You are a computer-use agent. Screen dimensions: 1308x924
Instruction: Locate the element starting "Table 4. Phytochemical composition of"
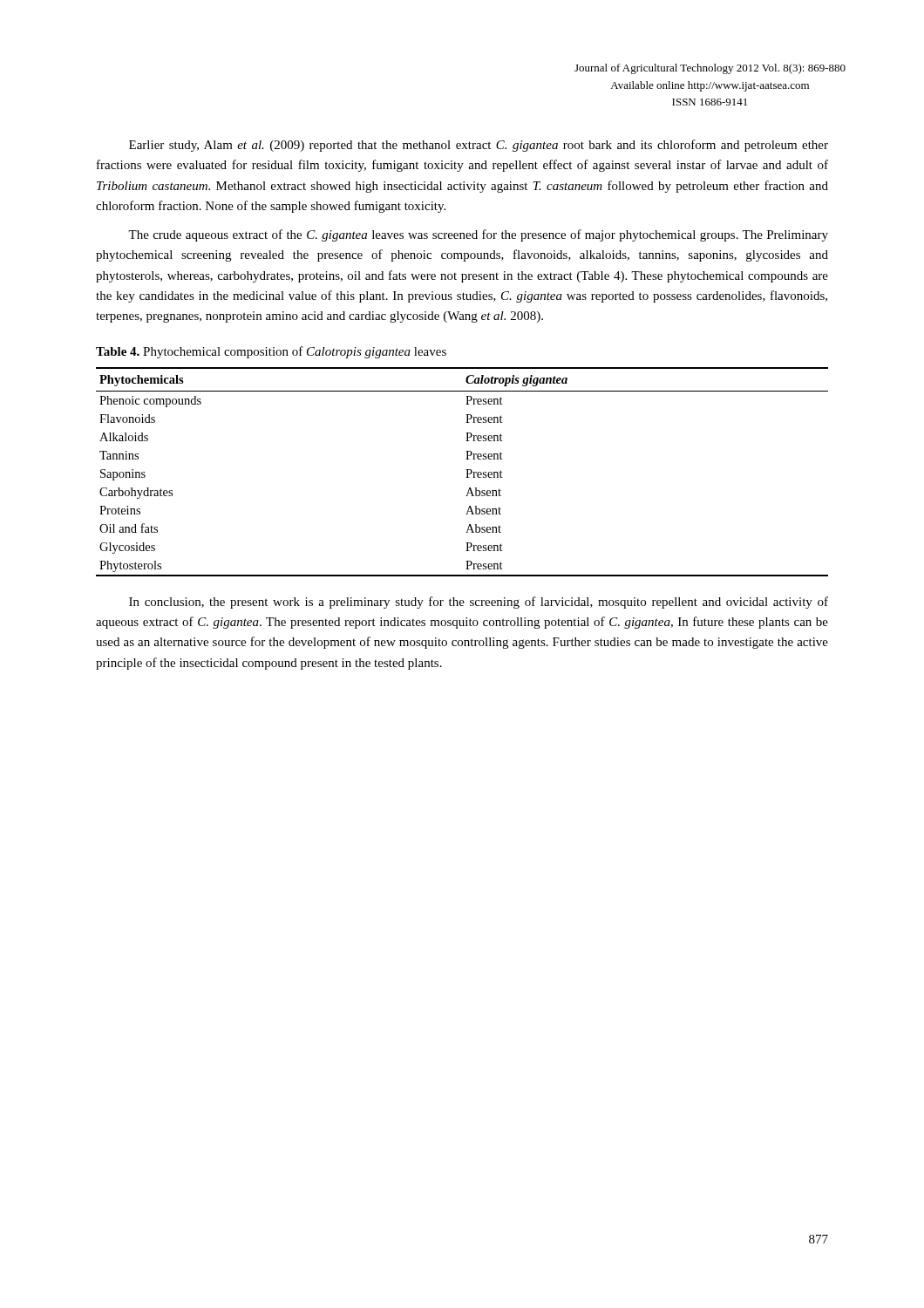(x=271, y=352)
